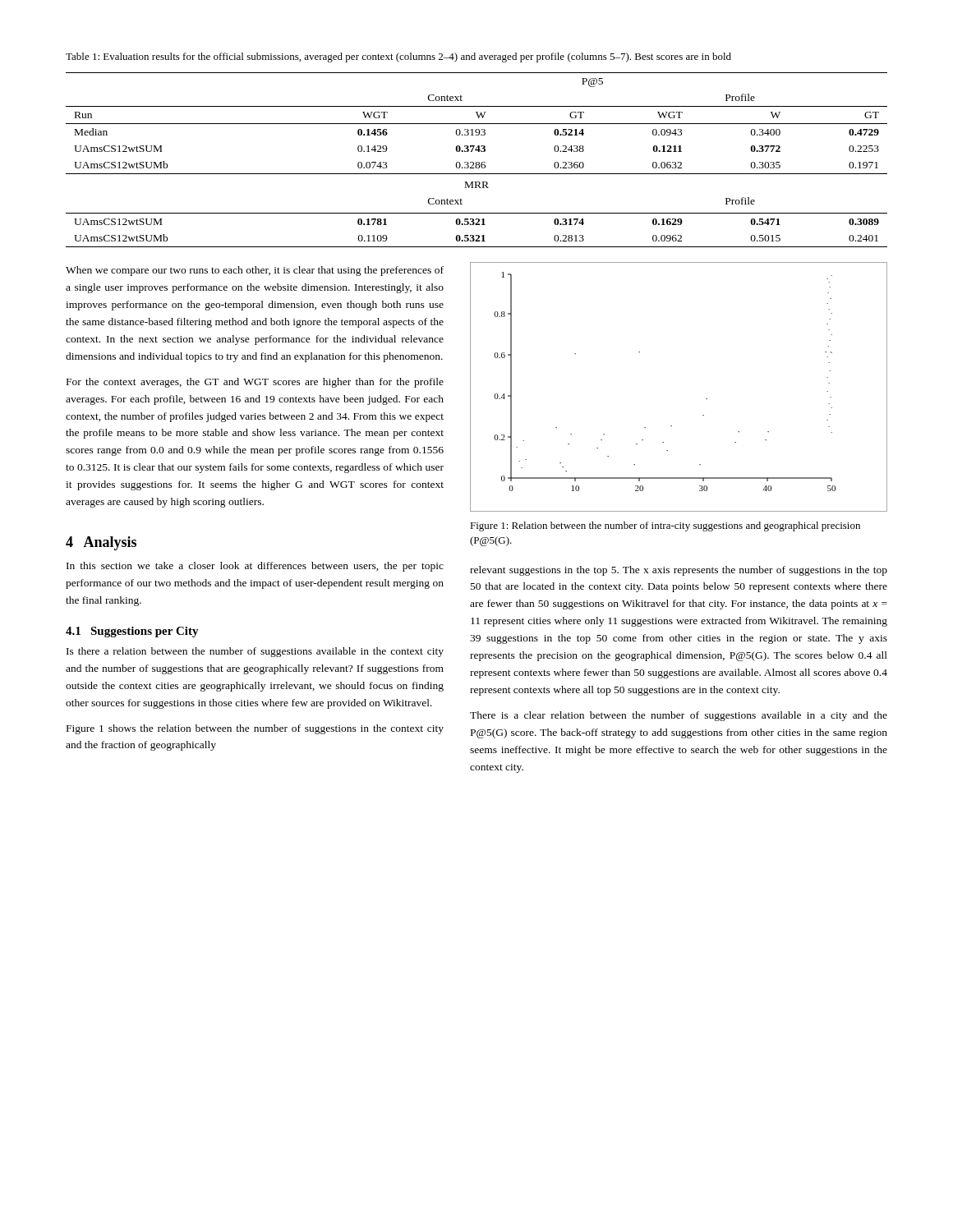Select the section header that says "4.1 Suggestions per"
The width and height of the screenshot is (953, 1232).
(x=132, y=631)
